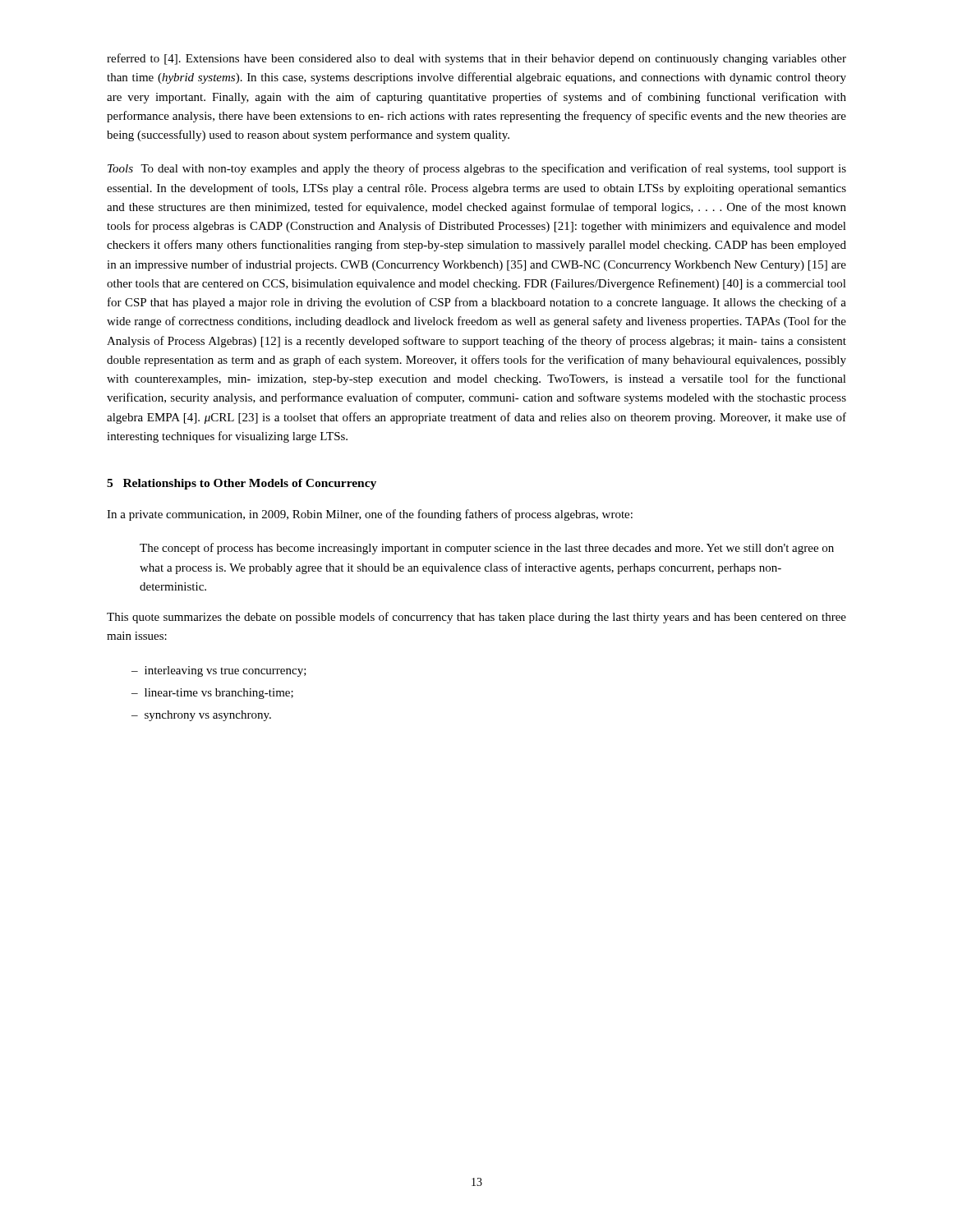Locate the list item containing "– synchrony vs asynchrony."
Screen dimensions: 1232x953
[202, 715]
